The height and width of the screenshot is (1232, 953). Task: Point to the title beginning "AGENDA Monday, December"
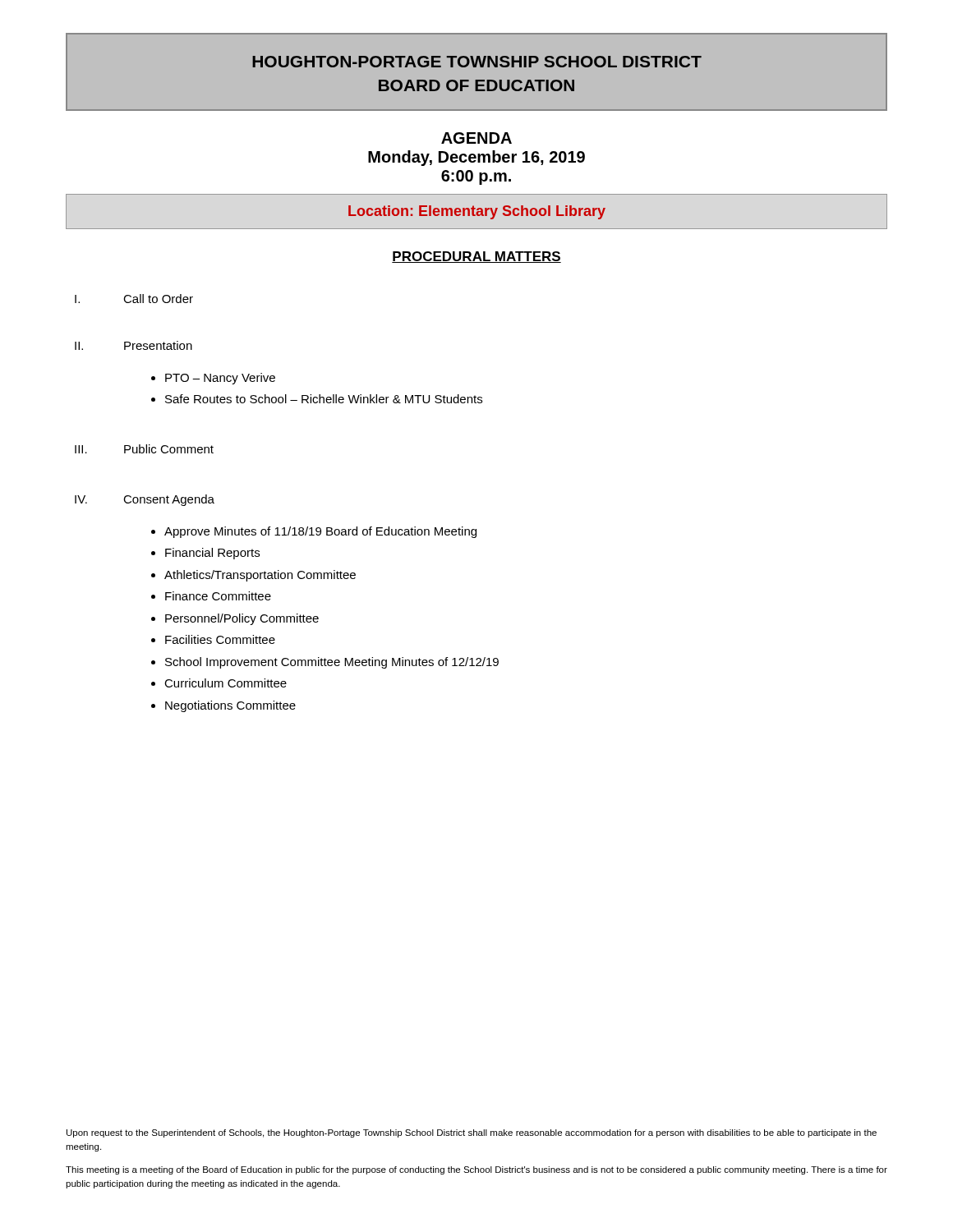(x=476, y=157)
